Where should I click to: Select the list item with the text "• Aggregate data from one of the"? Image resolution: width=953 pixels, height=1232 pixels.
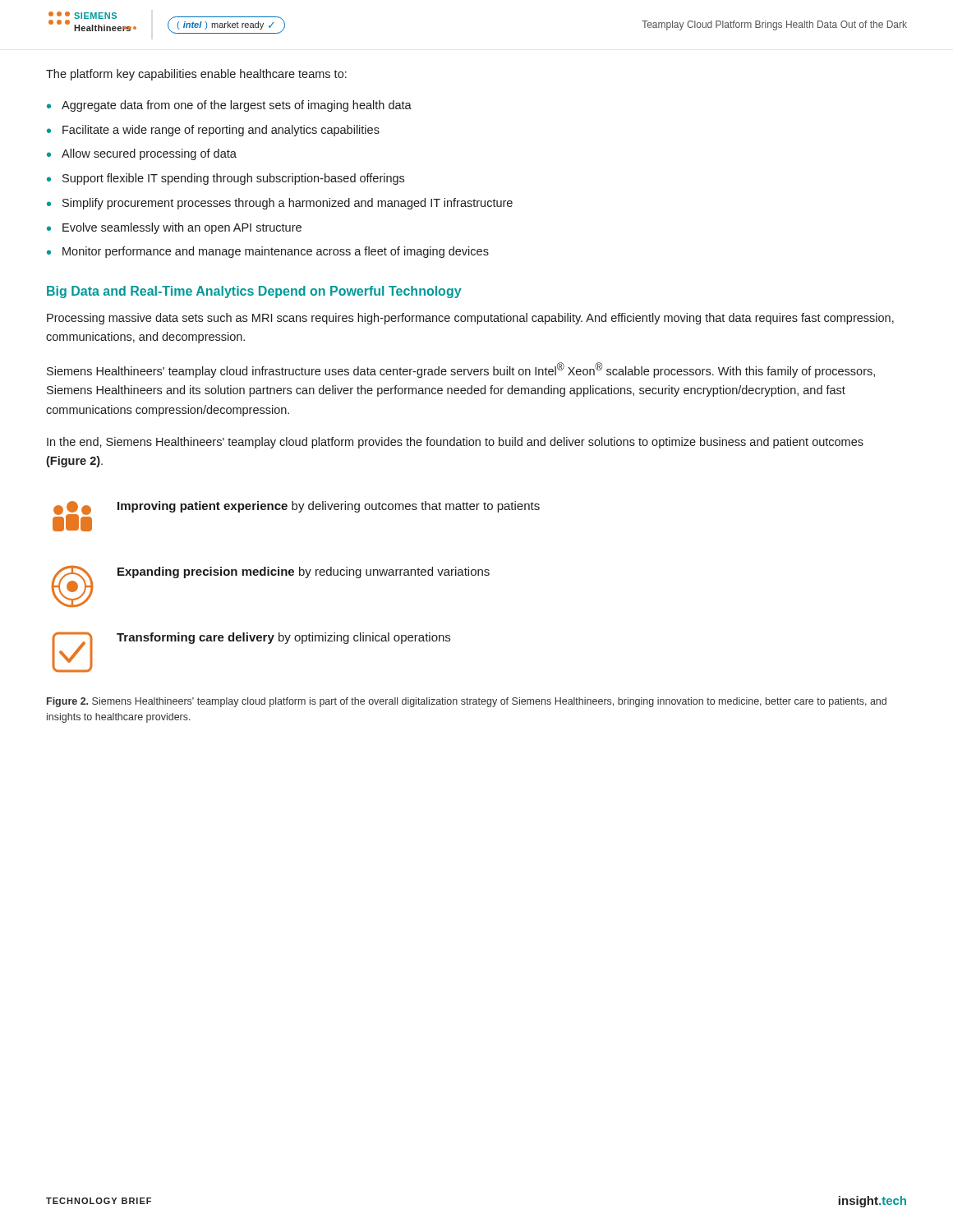229,106
